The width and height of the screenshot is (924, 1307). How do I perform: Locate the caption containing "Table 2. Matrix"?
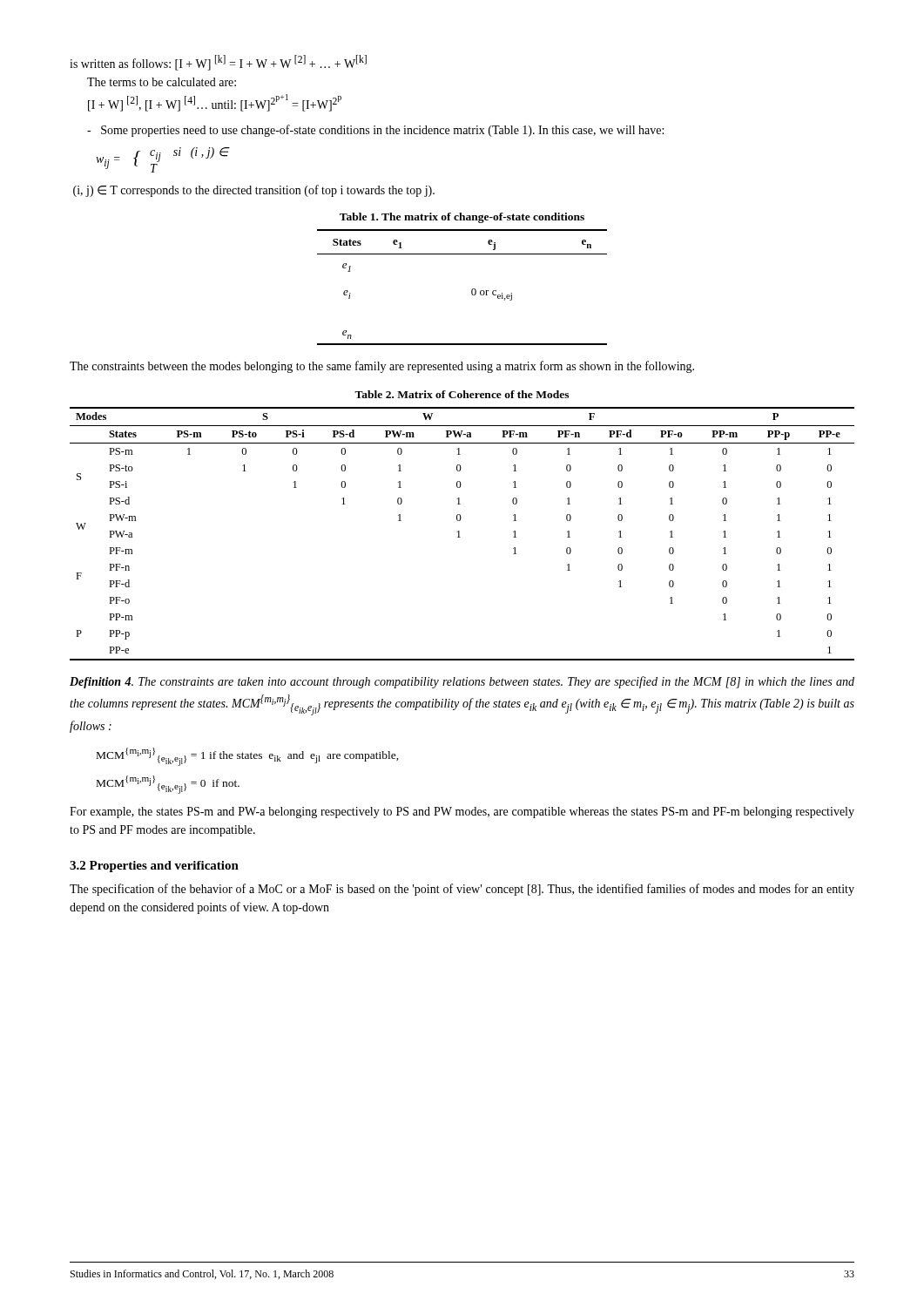[462, 395]
